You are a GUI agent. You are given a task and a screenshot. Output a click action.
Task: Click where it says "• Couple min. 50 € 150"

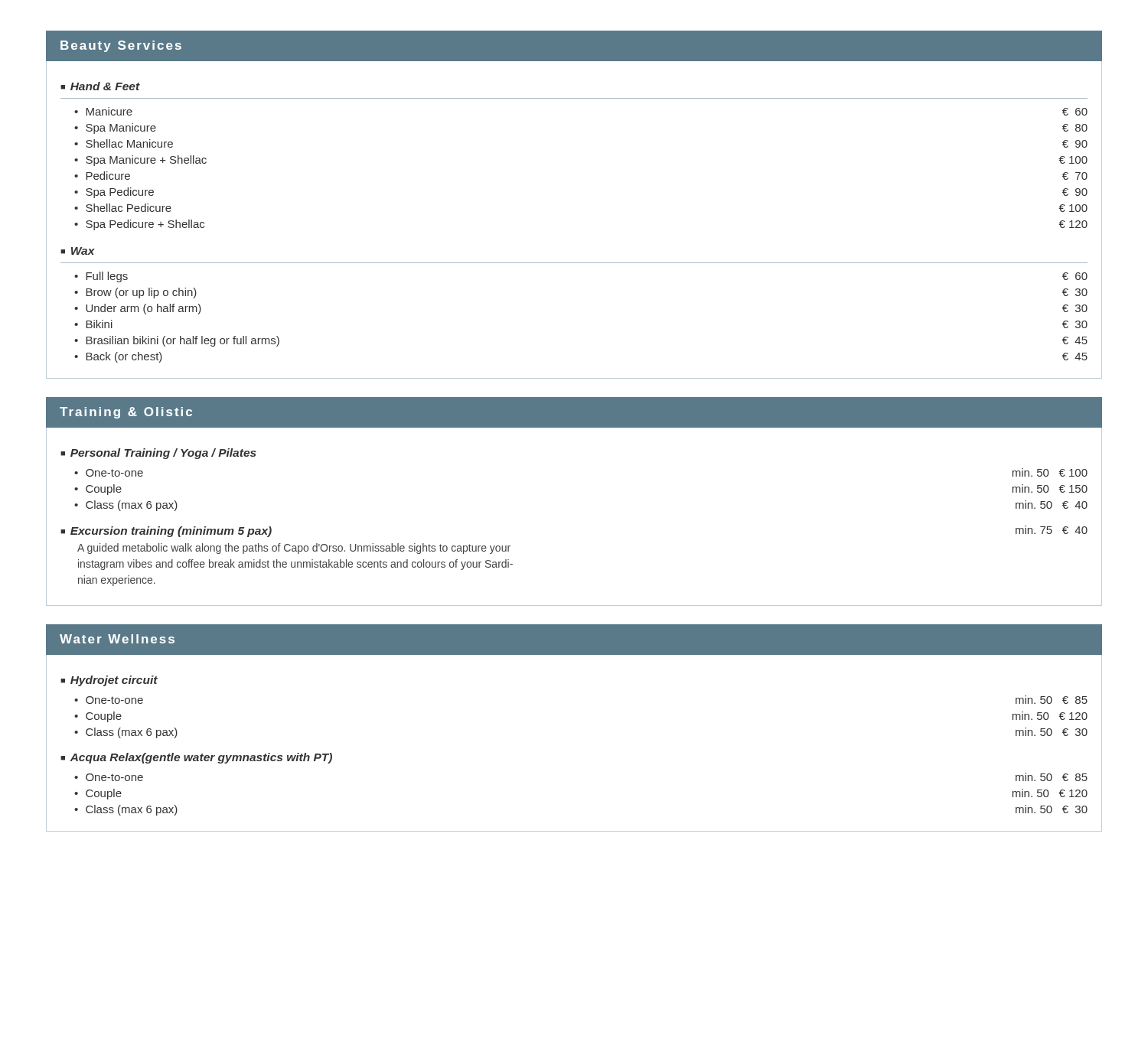coord(95,489)
